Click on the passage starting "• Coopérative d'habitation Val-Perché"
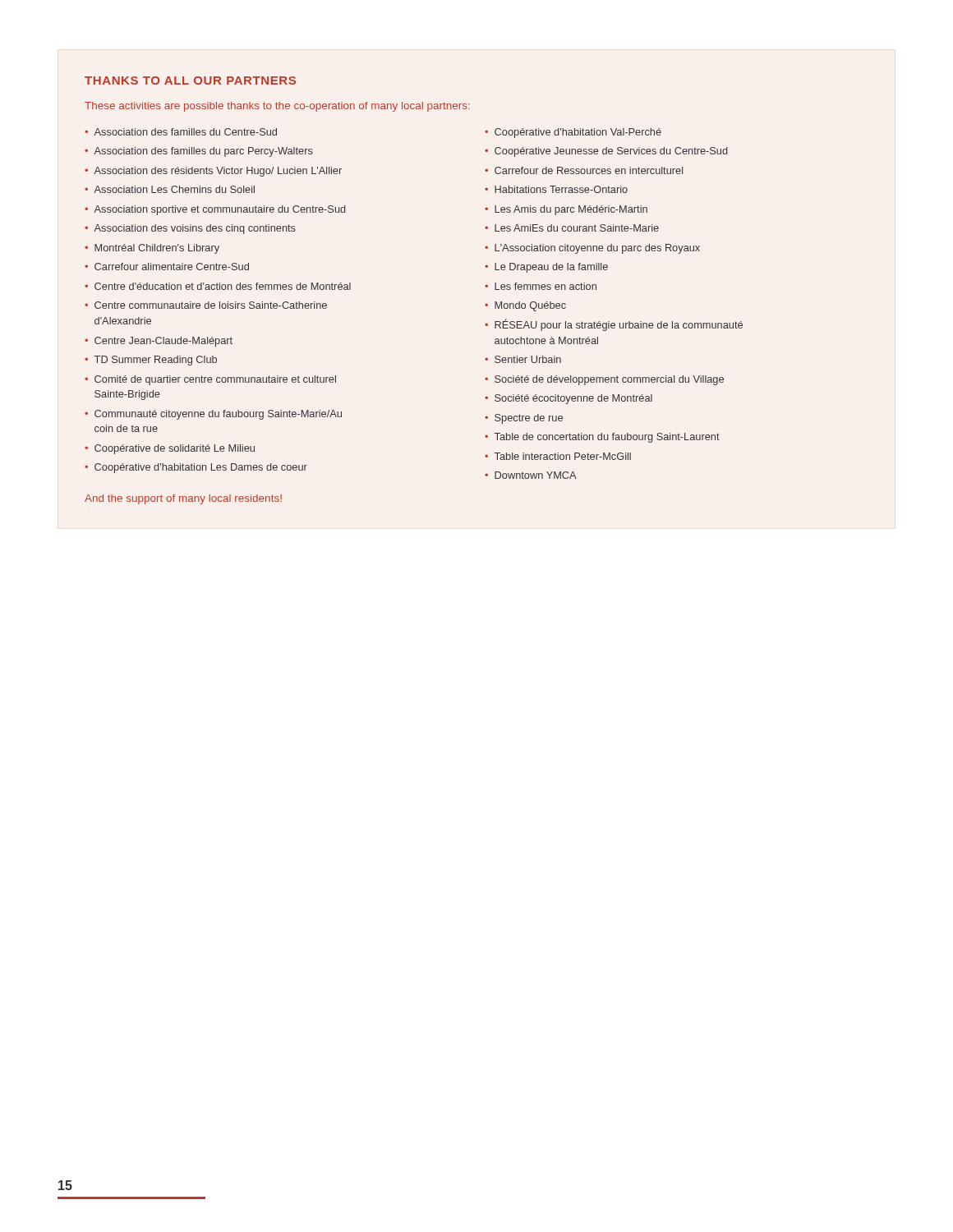The image size is (953, 1232). [573, 132]
